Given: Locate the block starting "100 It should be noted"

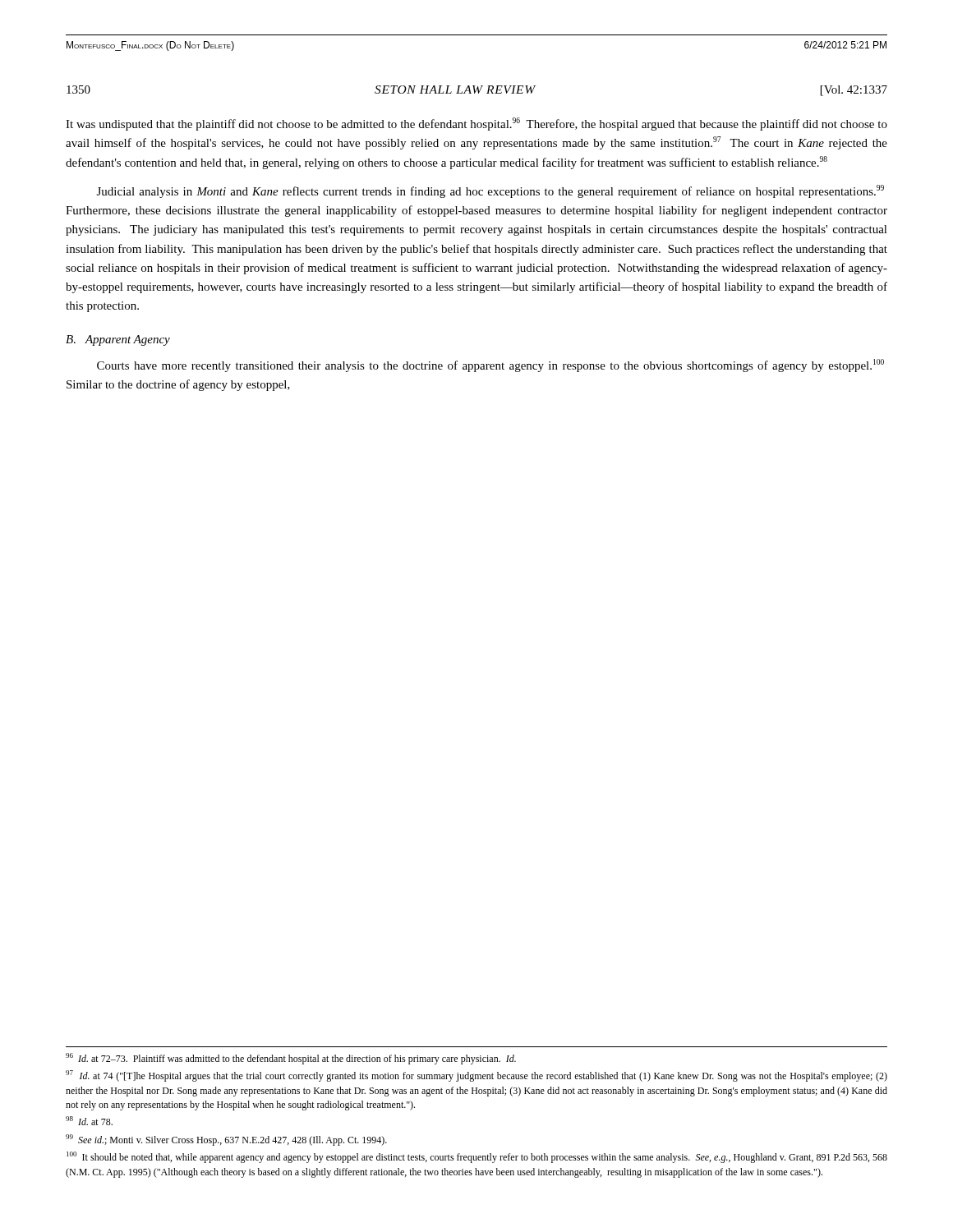Looking at the screenshot, I should point(476,1164).
